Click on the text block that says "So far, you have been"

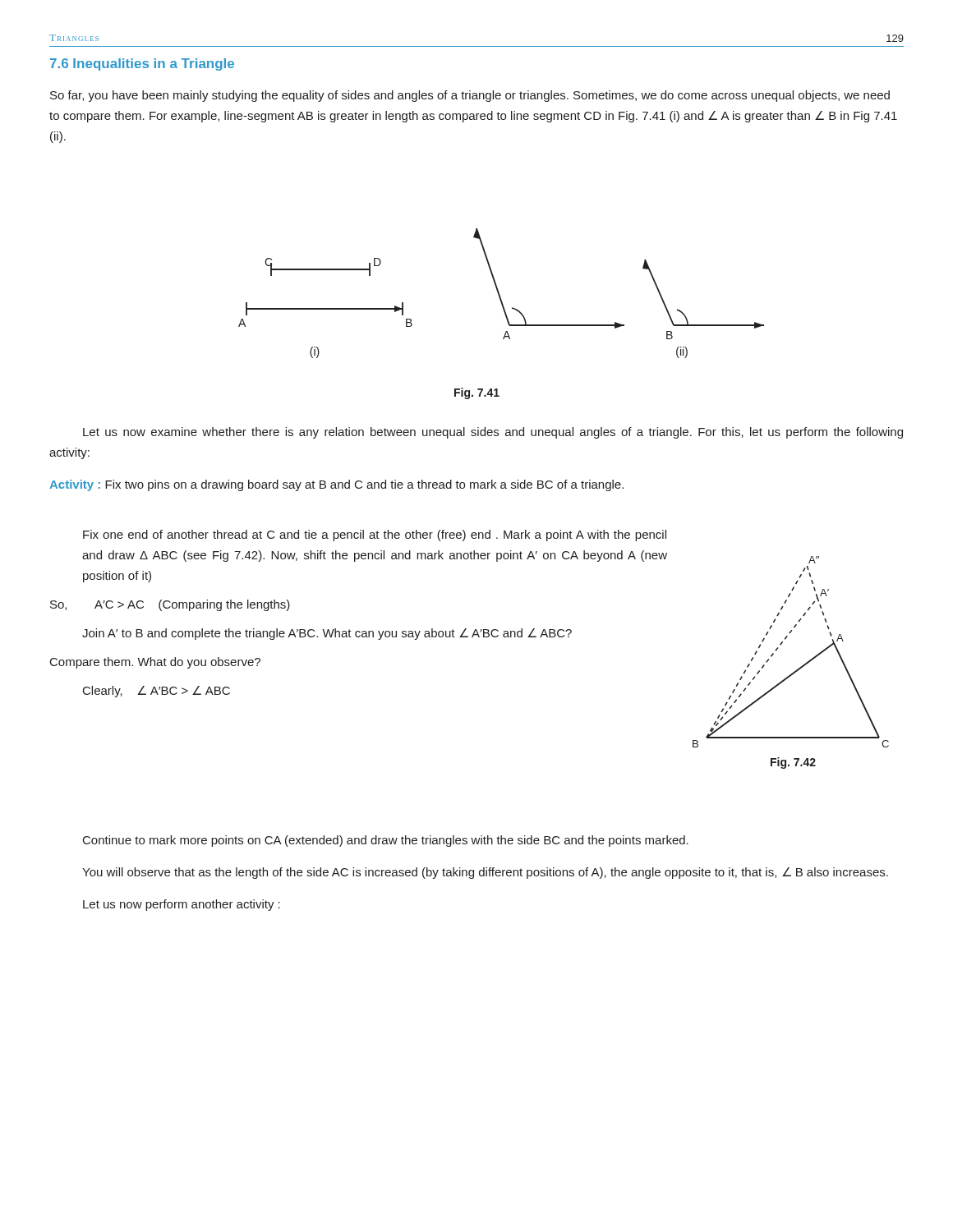point(473,115)
